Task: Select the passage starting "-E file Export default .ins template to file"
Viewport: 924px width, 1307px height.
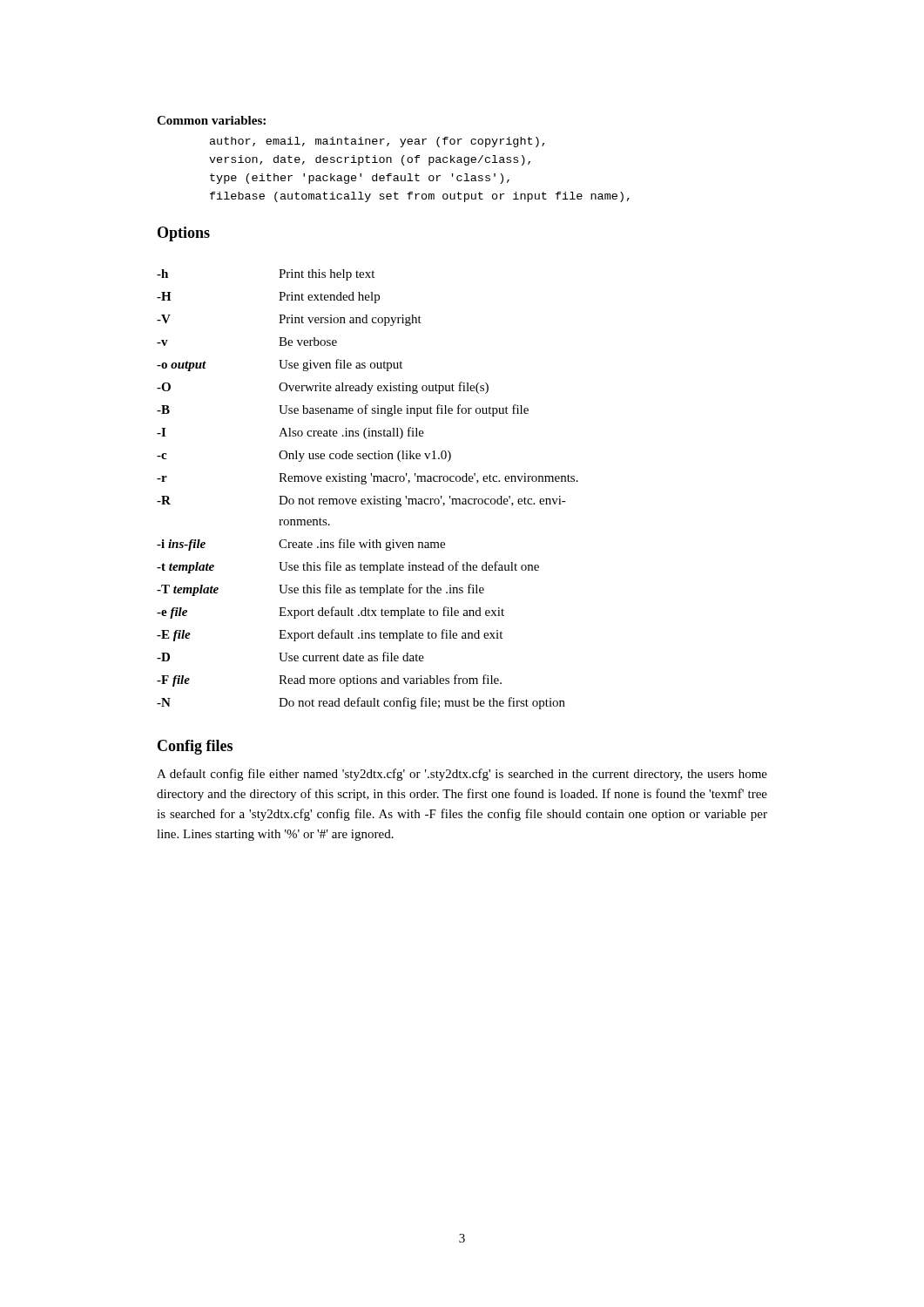Action: pyautogui.click(x=462, y=634)
